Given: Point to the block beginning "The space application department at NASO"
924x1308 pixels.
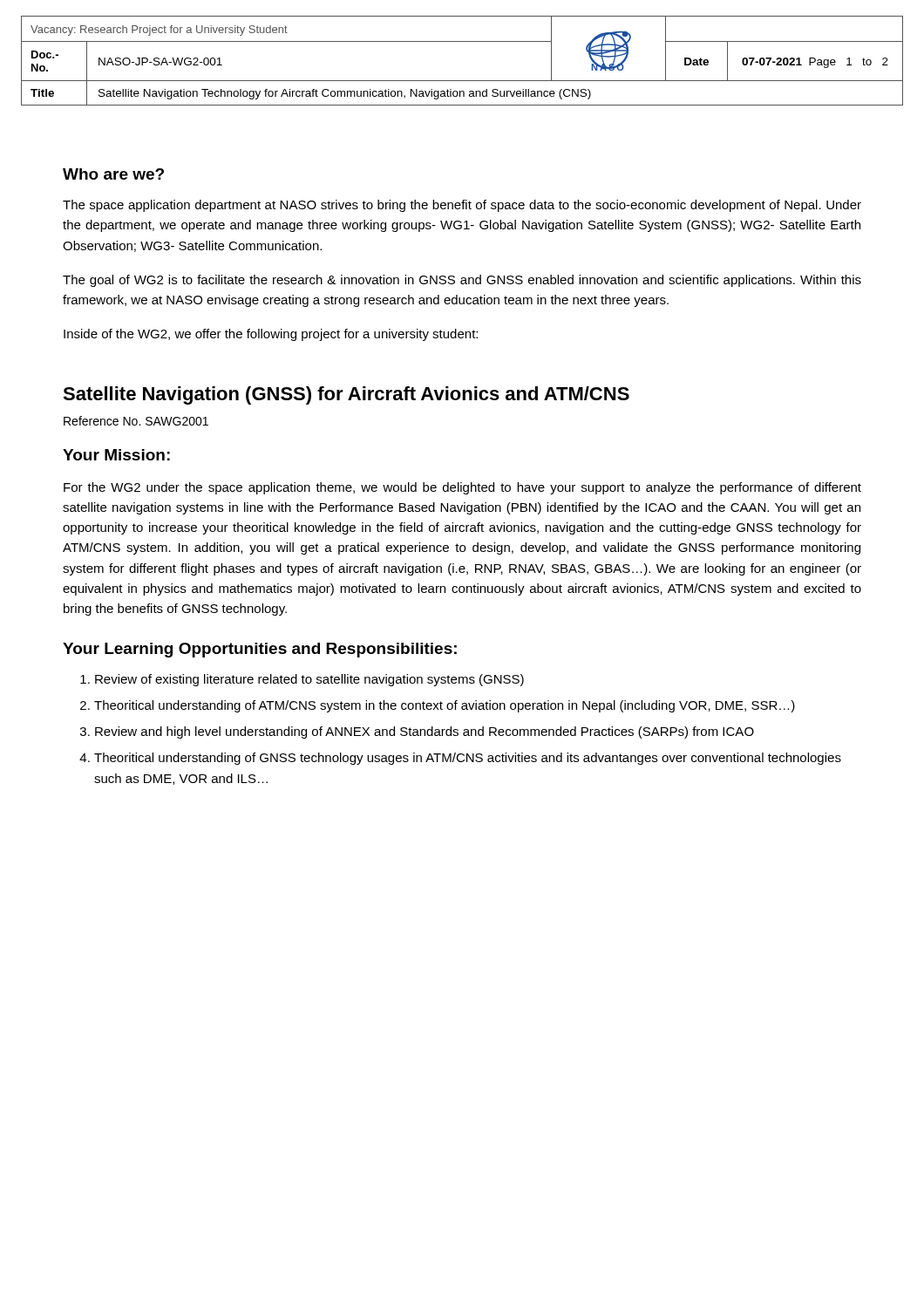Looking at the screenshot, I should (462, 225).
